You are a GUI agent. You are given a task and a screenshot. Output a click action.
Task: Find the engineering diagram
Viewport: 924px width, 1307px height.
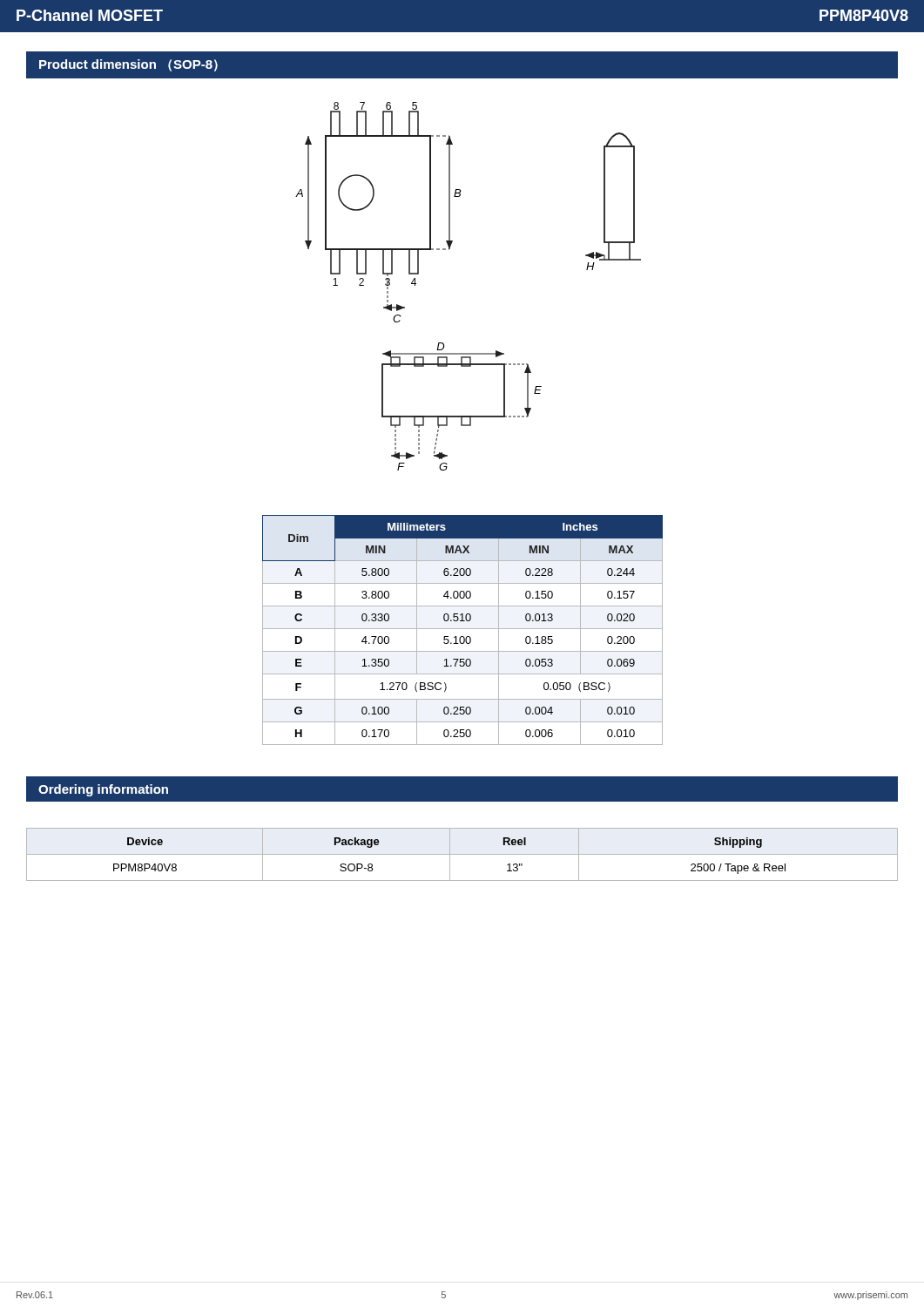pyautogui.click(x=462, y=292)
